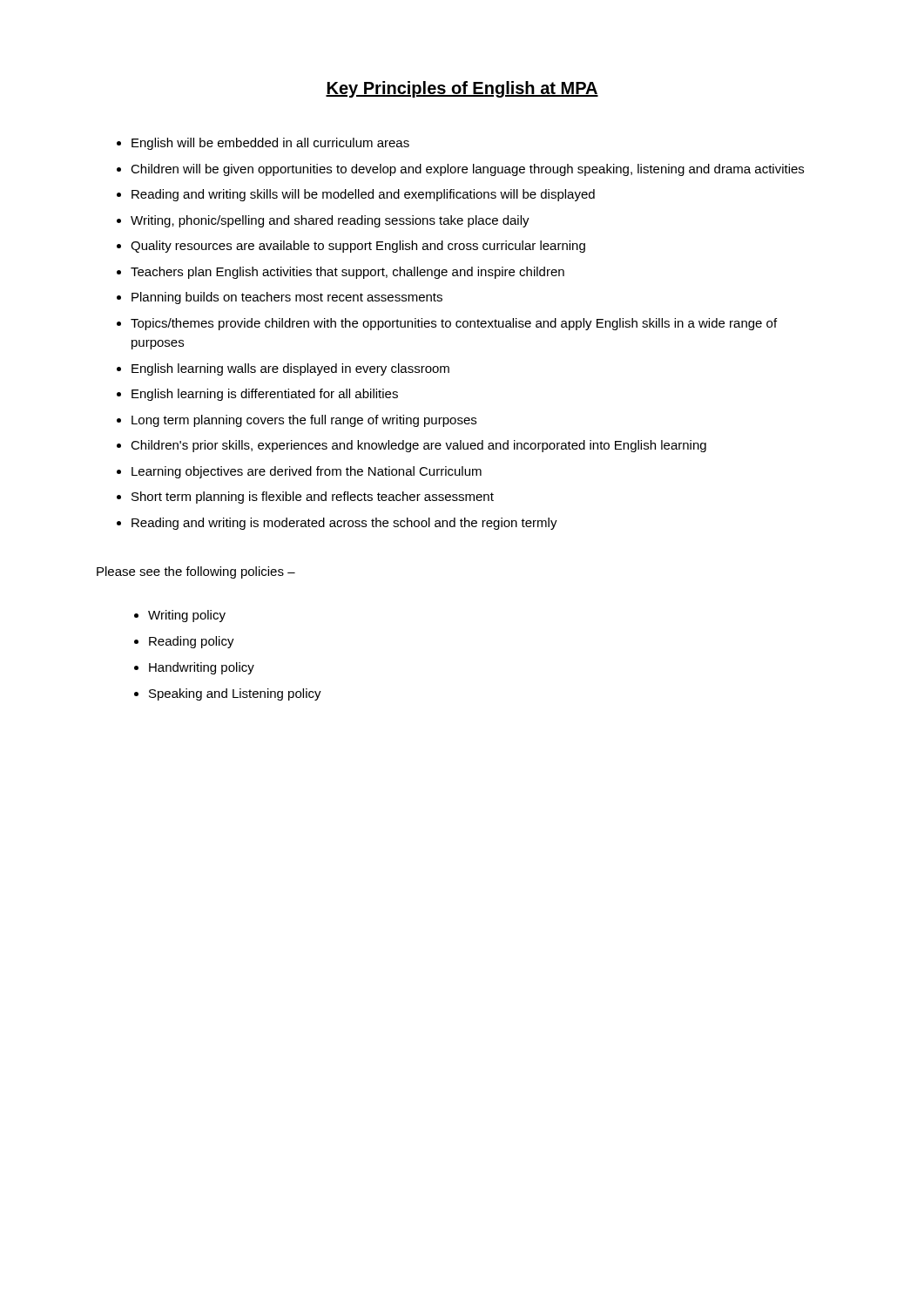Click on the passage starting "Speaking and Listening policy"

[x=234, y=693]
